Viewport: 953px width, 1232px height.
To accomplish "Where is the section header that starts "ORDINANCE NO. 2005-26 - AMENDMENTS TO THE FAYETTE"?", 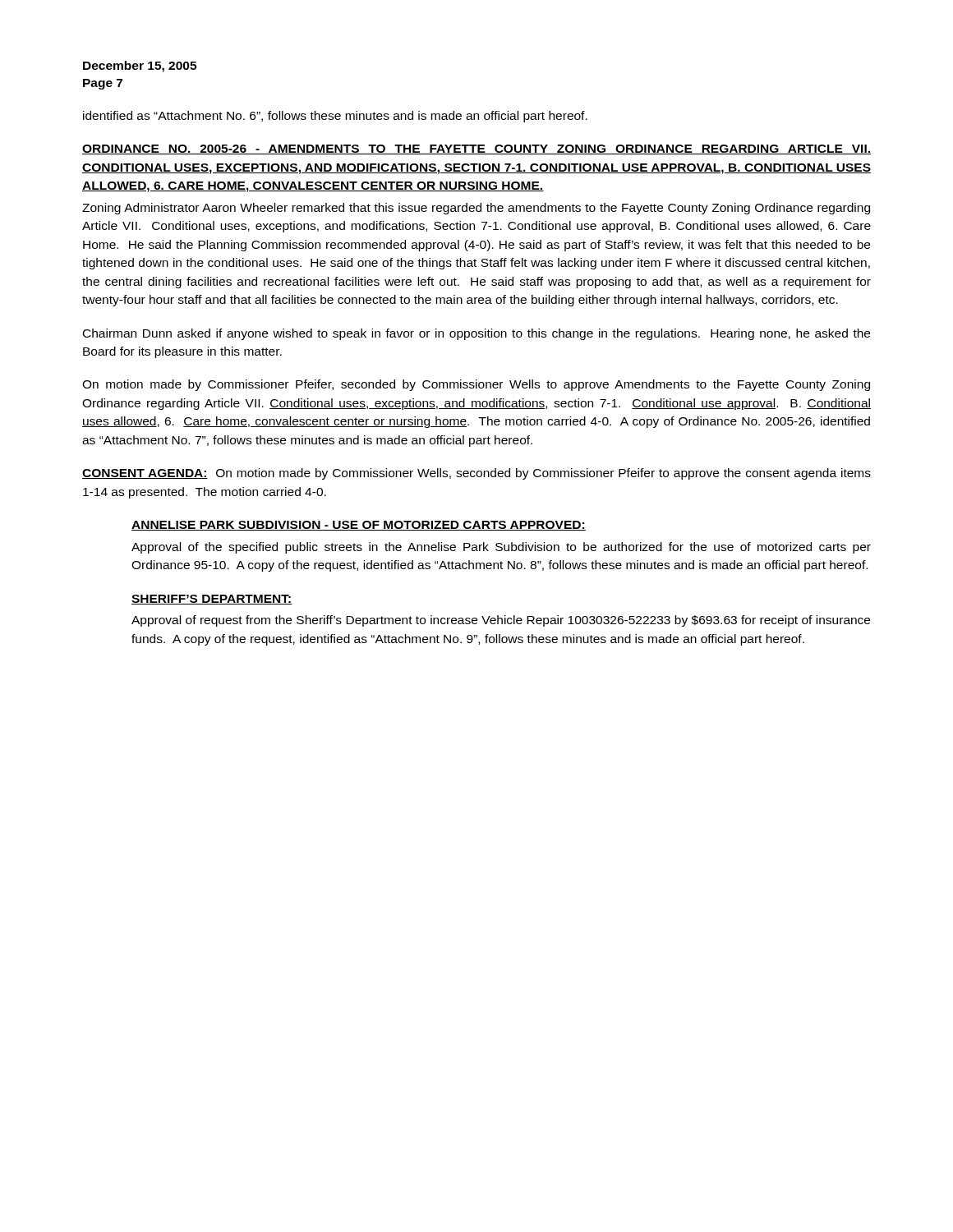I will click(x=476, y=167).
